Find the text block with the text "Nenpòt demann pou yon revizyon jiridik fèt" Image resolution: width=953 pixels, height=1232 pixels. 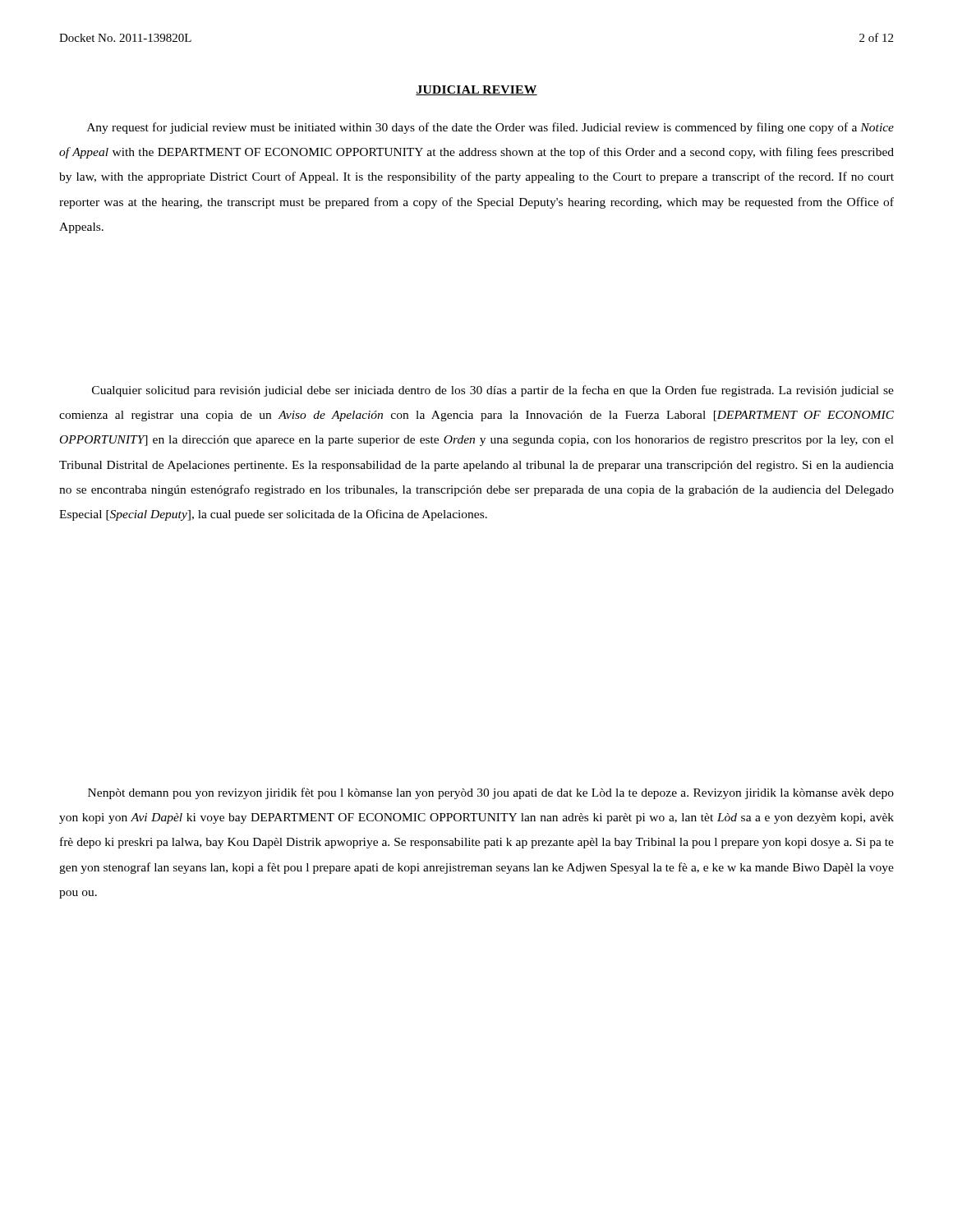coord(476,842)
